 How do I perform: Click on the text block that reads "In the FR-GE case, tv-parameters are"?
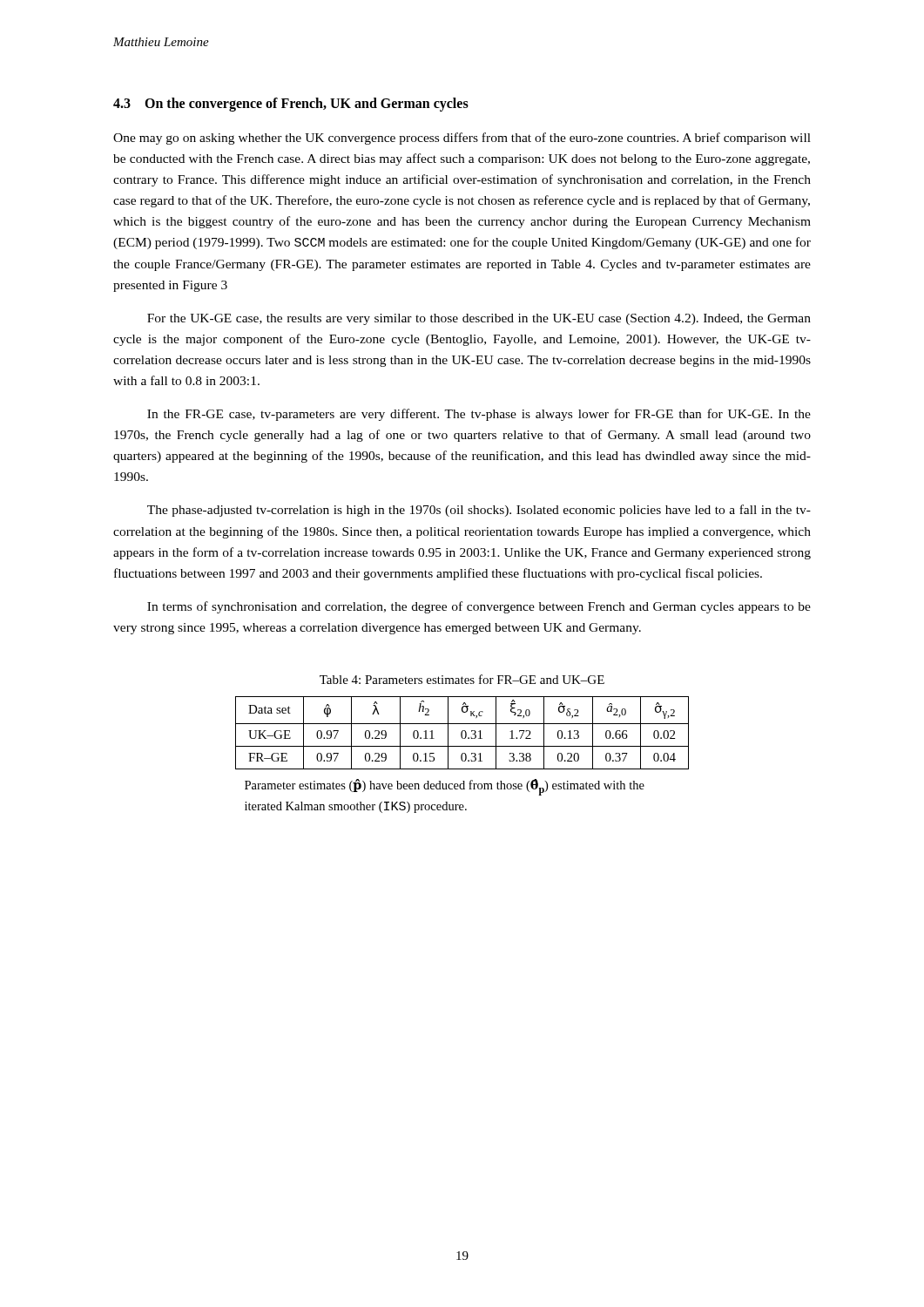pyautogui.click(x=462, y=445)
